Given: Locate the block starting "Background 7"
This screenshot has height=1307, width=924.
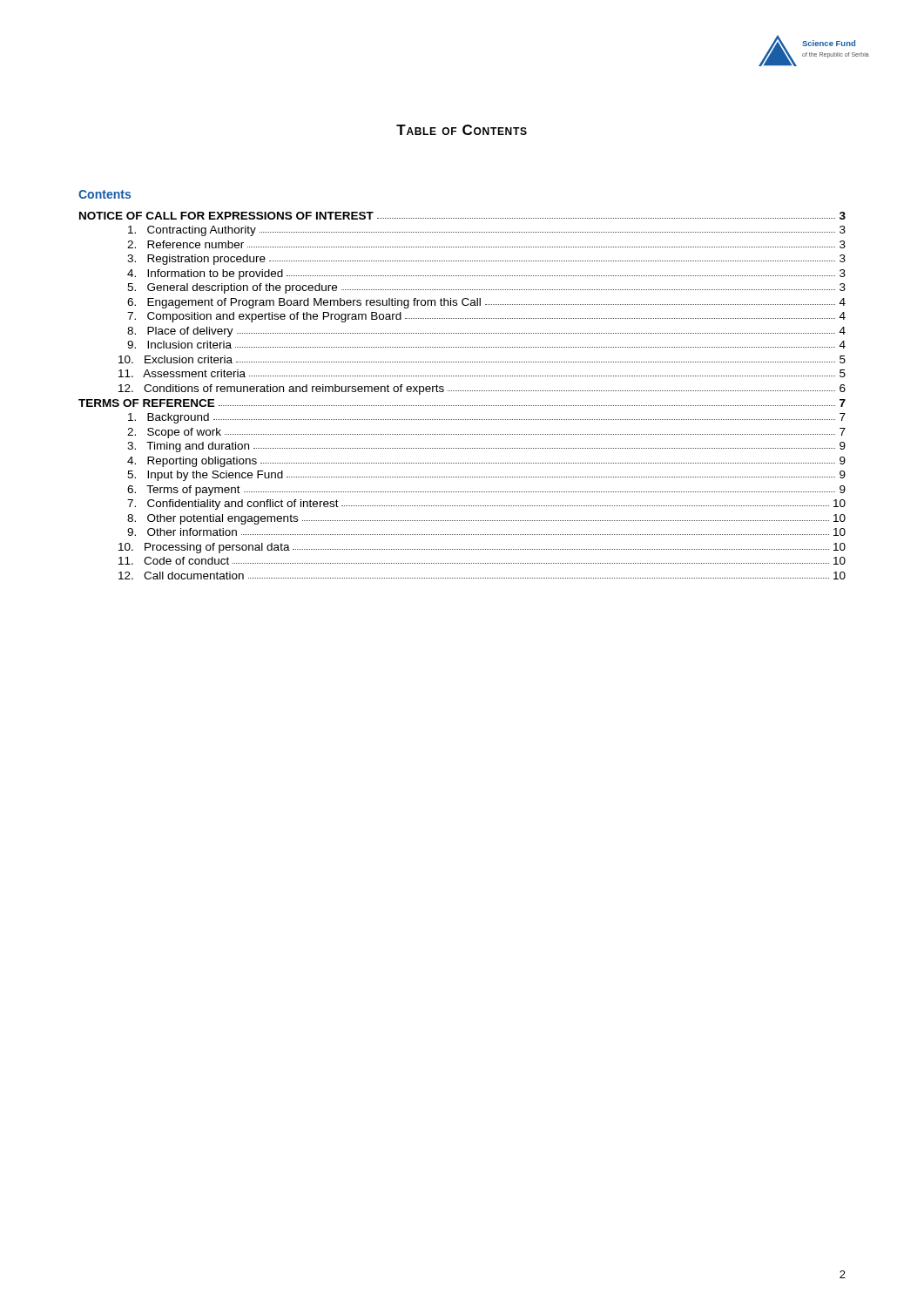Looking at the screenshot, I should coord(462,417).
